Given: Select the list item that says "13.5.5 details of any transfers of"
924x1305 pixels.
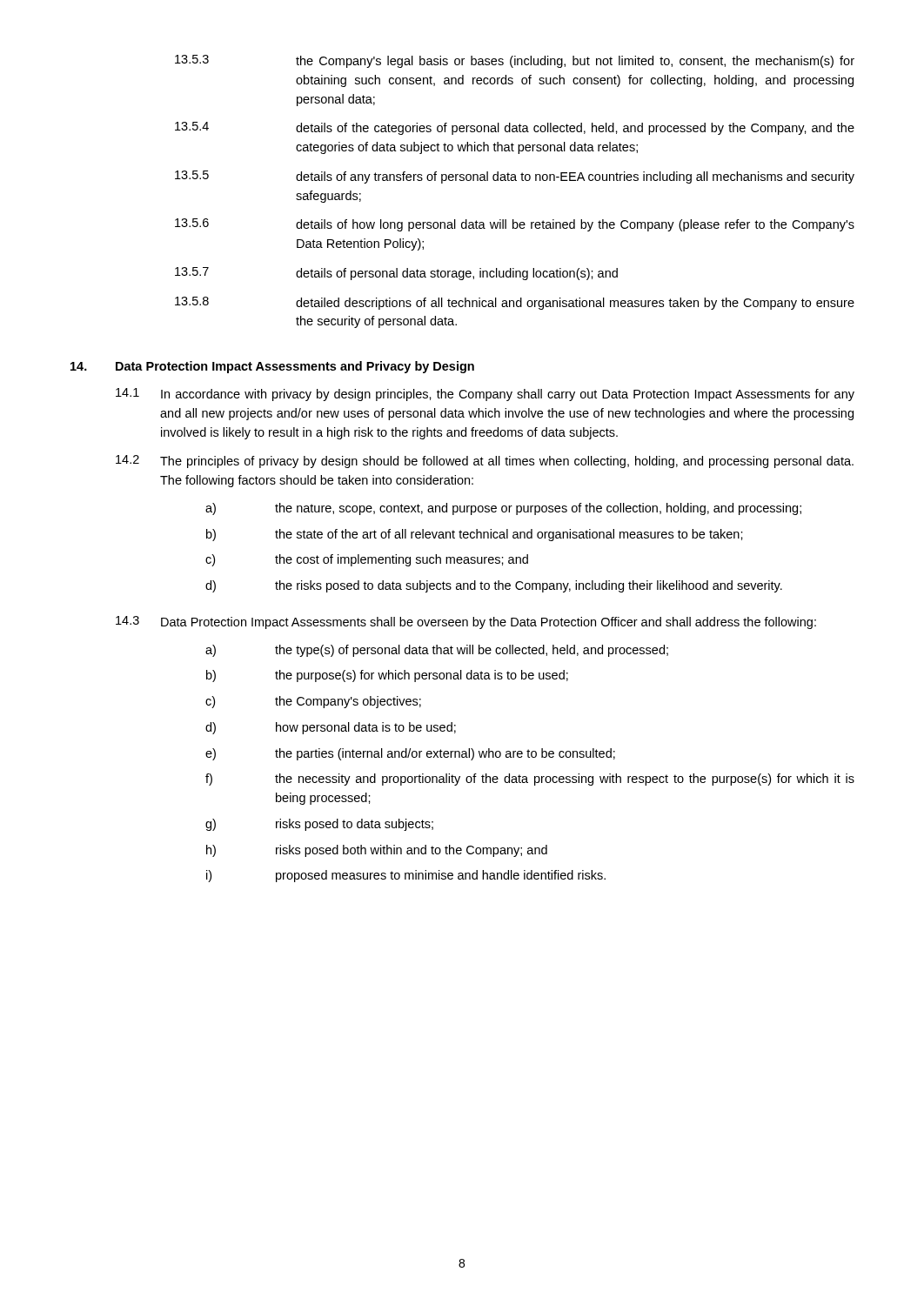Looking at the screenshot, I should coord(462,187).
